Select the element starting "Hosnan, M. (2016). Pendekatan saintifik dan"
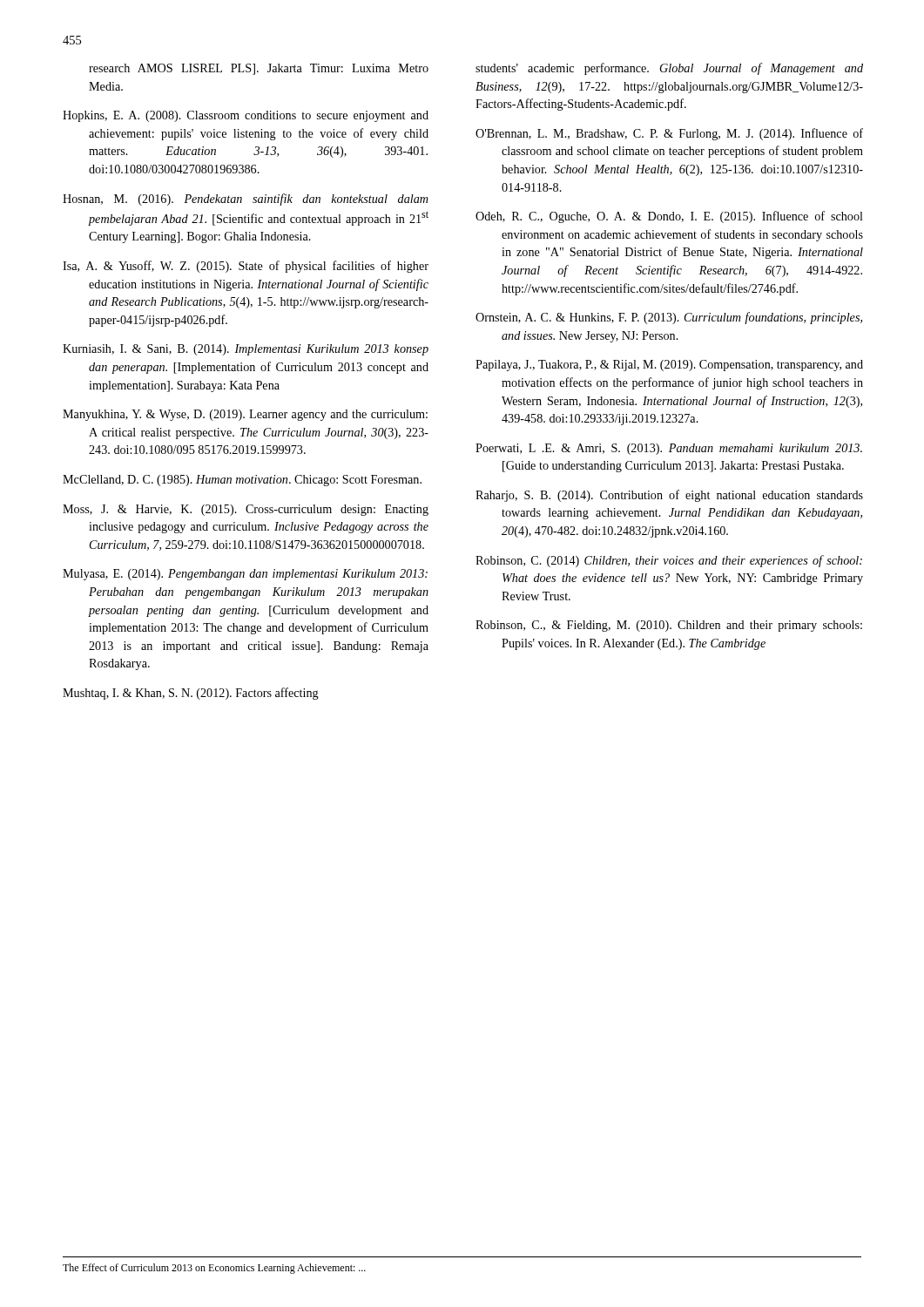 point(246,217)
